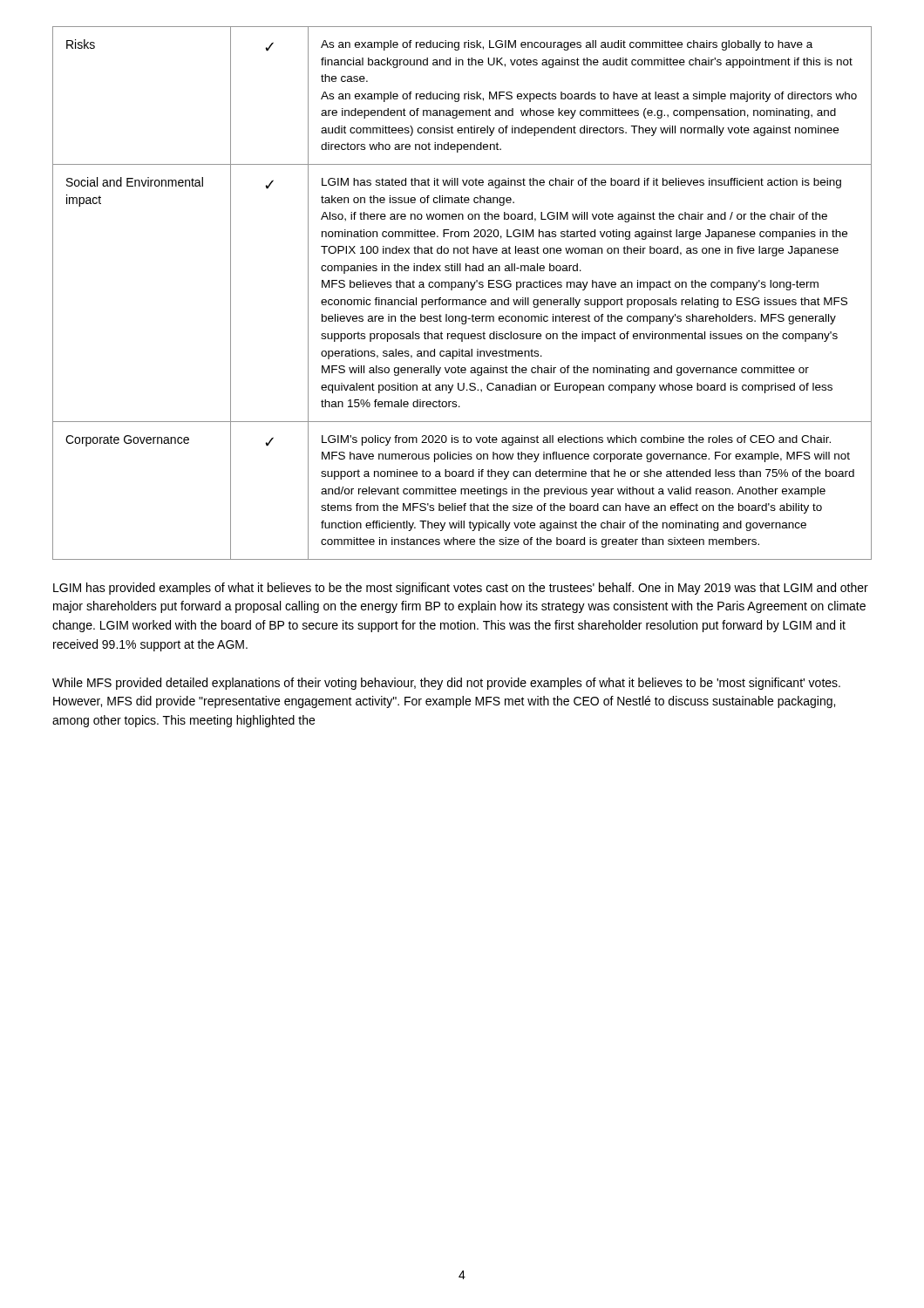924x1308 pixels.
Task: Navigate to the element starting "LGIM has provided examples"
Action: point(462,617)
